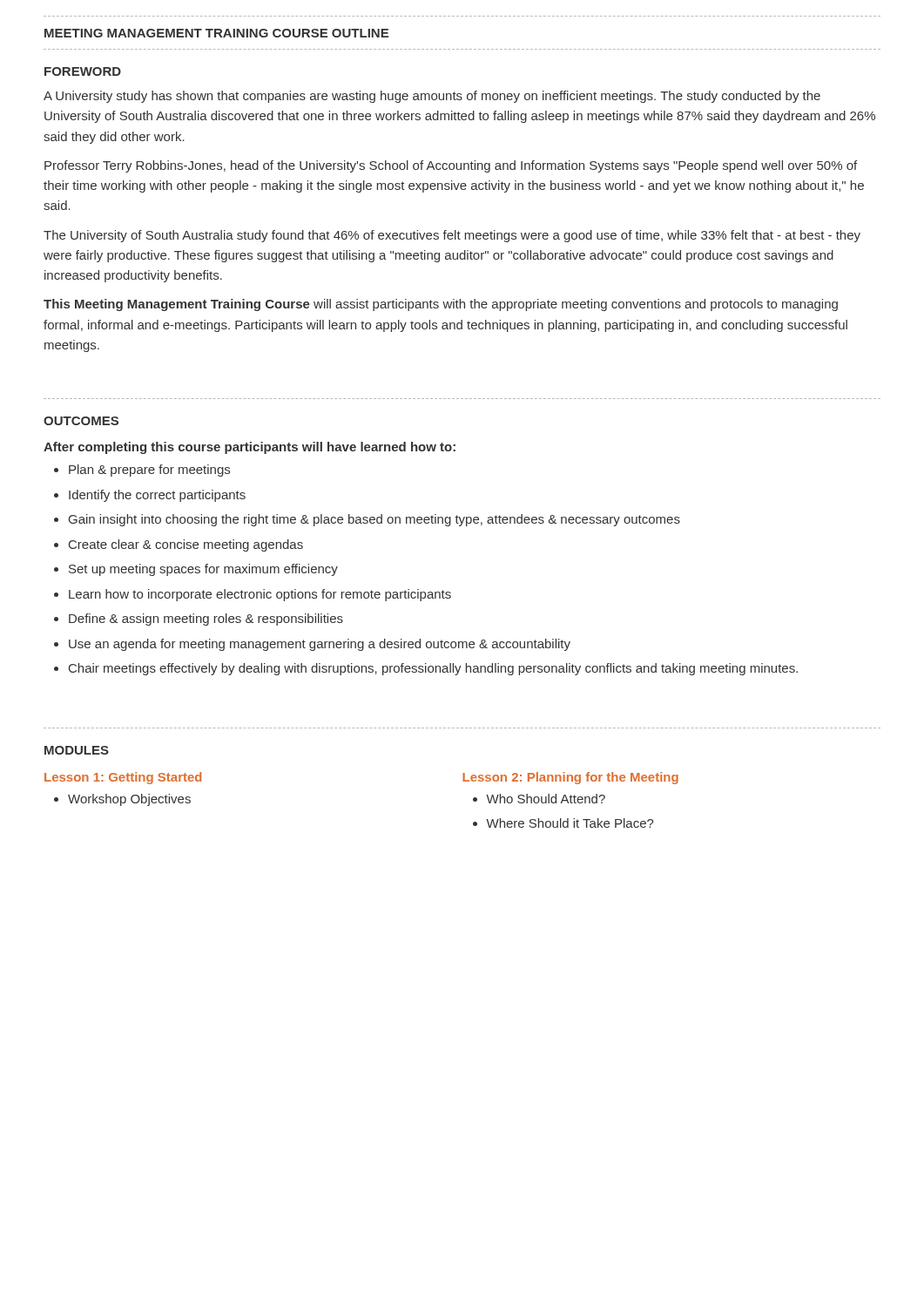Find the text block starting "This Meeting Management Training Course will assist participants"
924x1307 pixels.
pyautogui.click(x=462, y=324)
